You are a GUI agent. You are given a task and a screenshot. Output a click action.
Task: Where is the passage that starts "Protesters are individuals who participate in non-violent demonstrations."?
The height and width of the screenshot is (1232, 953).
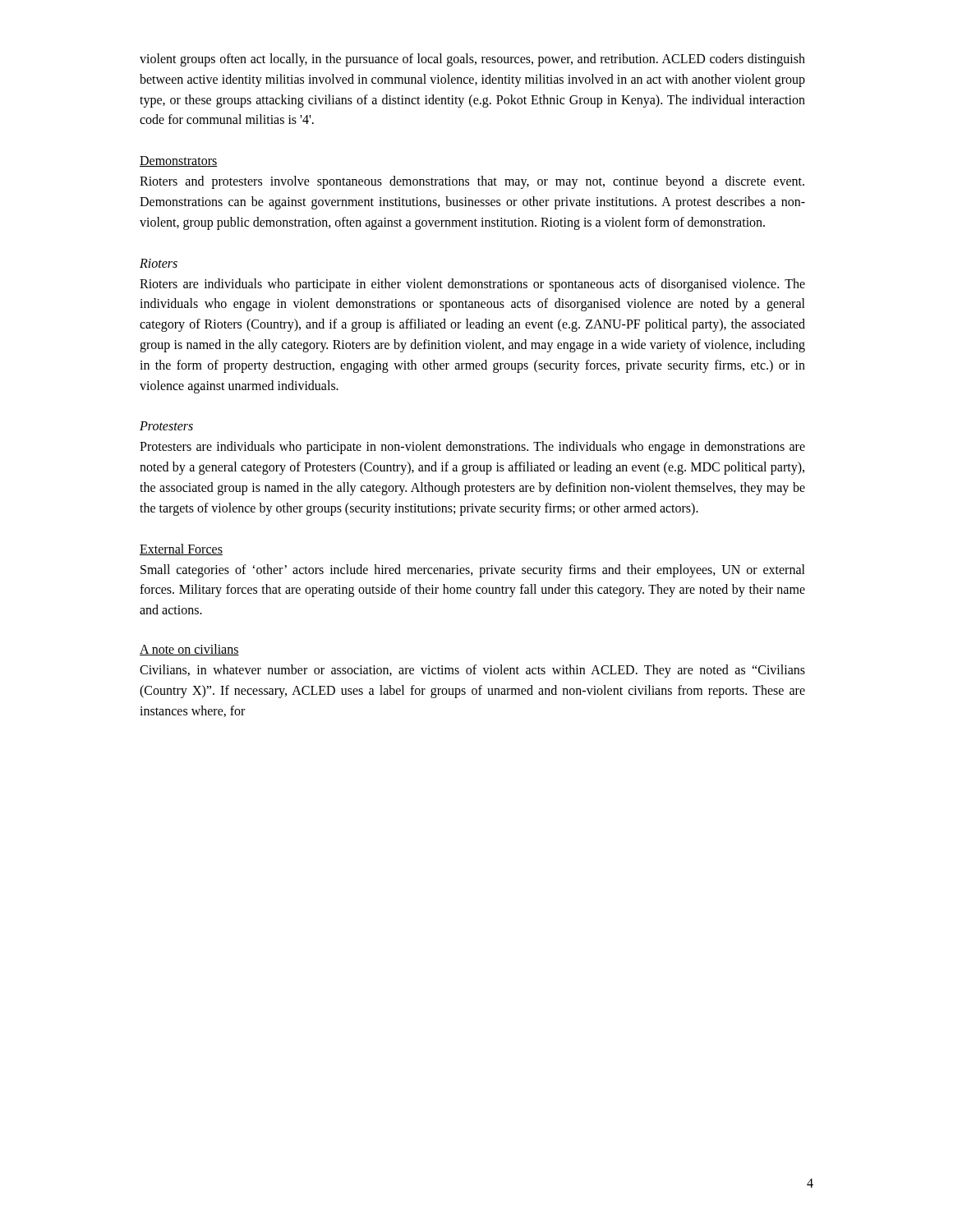coord(472,478)
